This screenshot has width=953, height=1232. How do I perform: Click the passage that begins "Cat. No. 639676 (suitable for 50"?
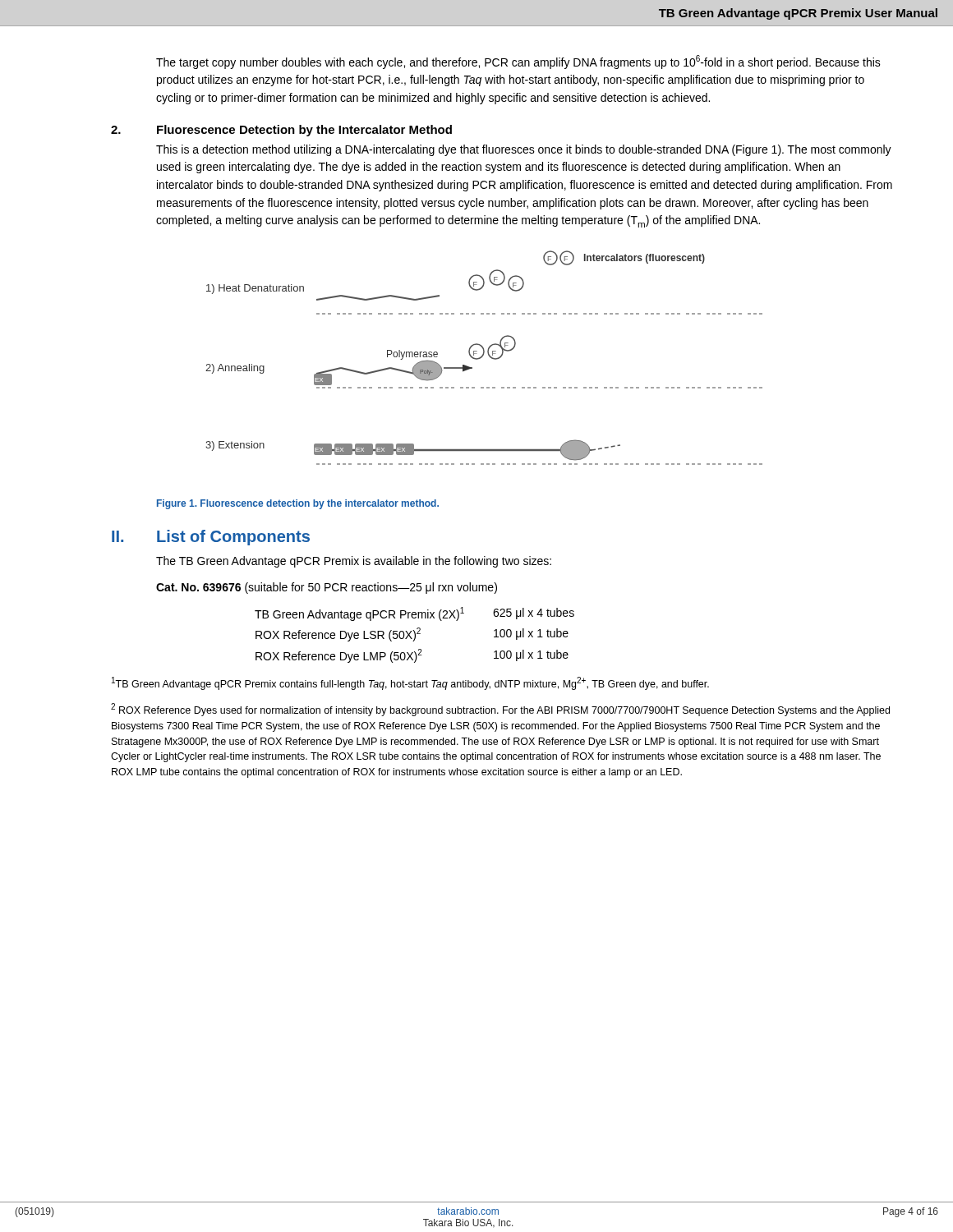[327, 587]
